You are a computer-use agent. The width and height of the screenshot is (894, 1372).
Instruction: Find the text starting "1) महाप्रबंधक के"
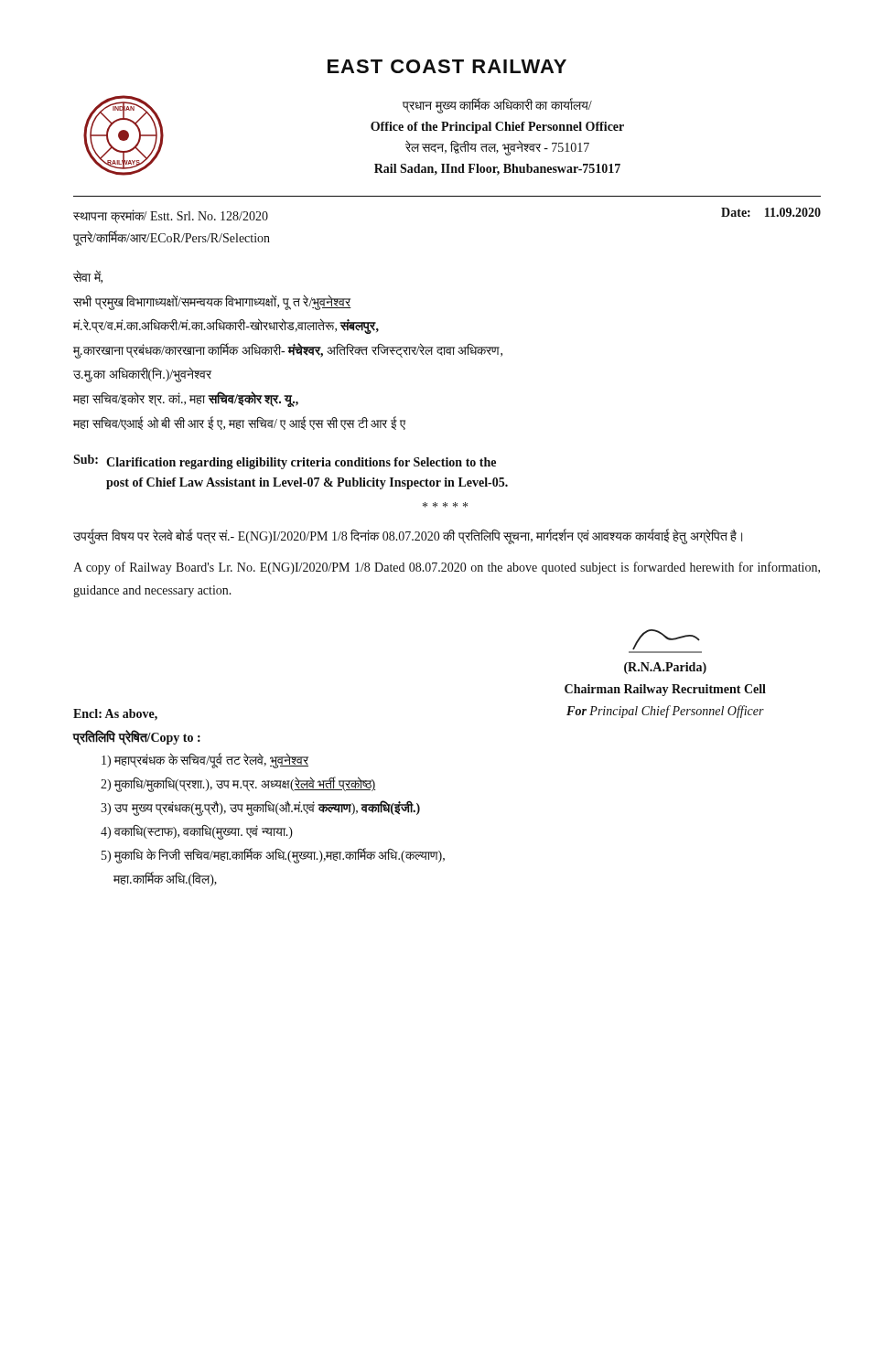pyautogui.click(x=205, y=761)
